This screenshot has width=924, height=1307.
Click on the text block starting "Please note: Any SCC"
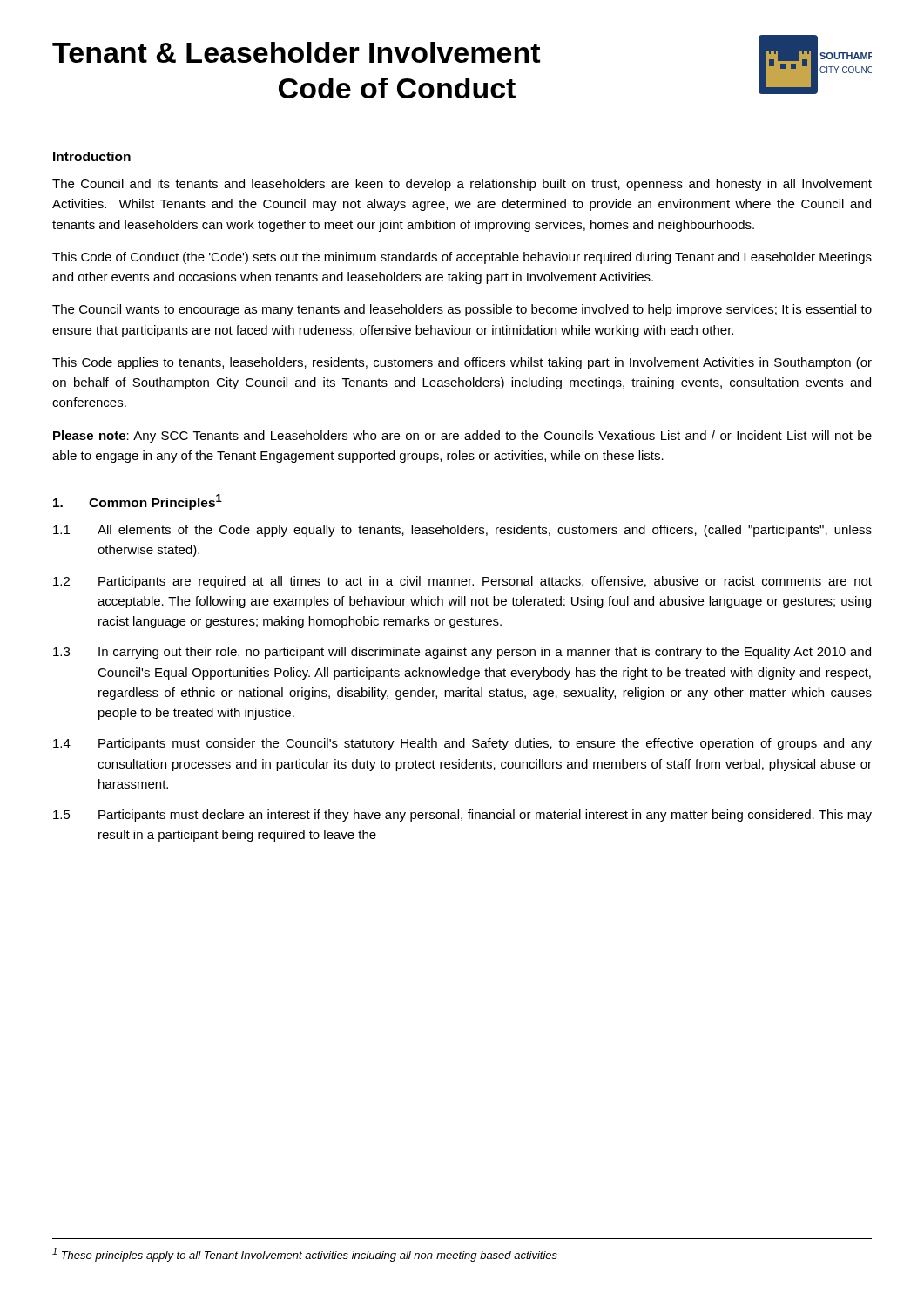[x=462, y=445]
